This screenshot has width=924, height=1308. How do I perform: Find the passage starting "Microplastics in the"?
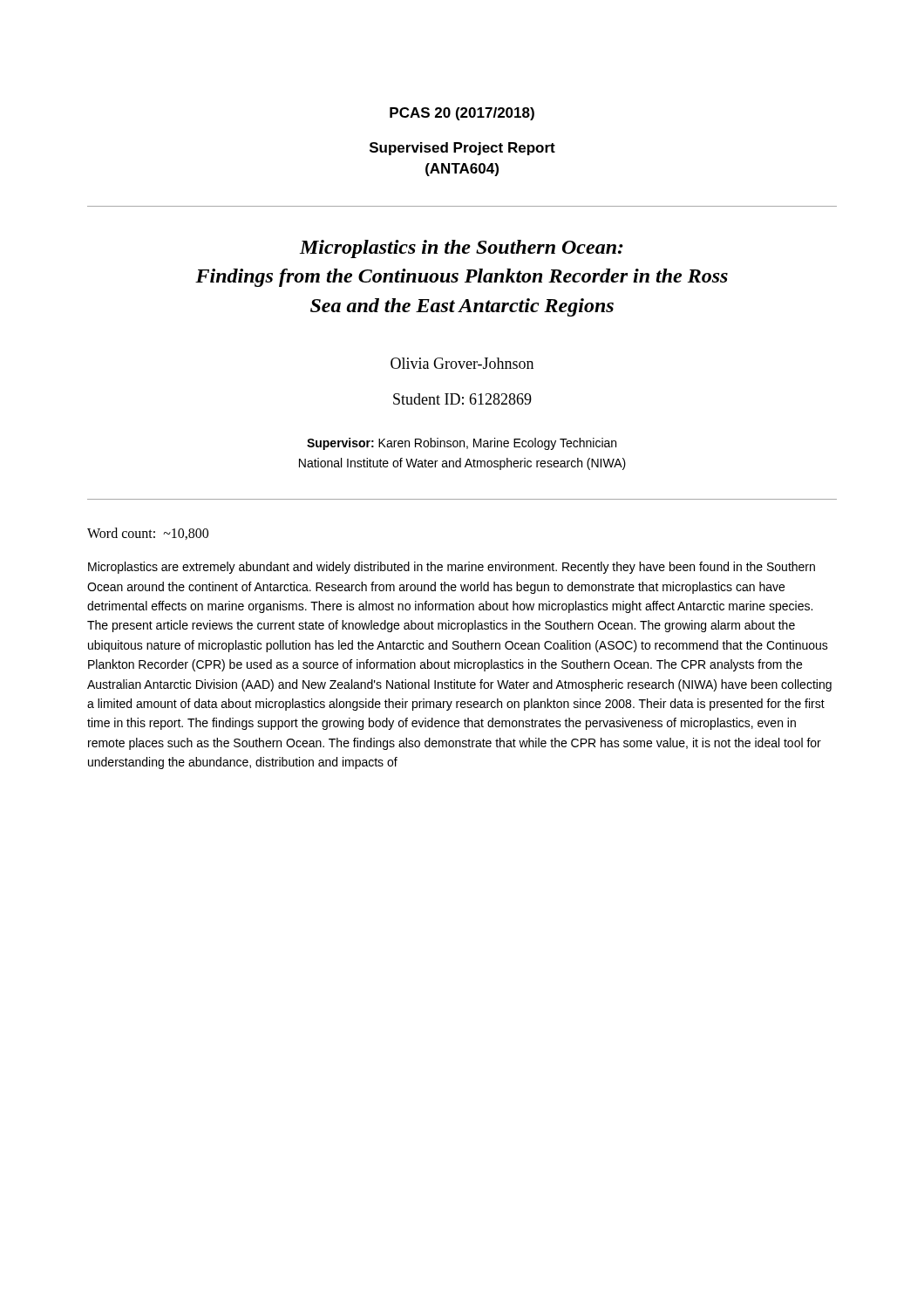pos(462,276)
